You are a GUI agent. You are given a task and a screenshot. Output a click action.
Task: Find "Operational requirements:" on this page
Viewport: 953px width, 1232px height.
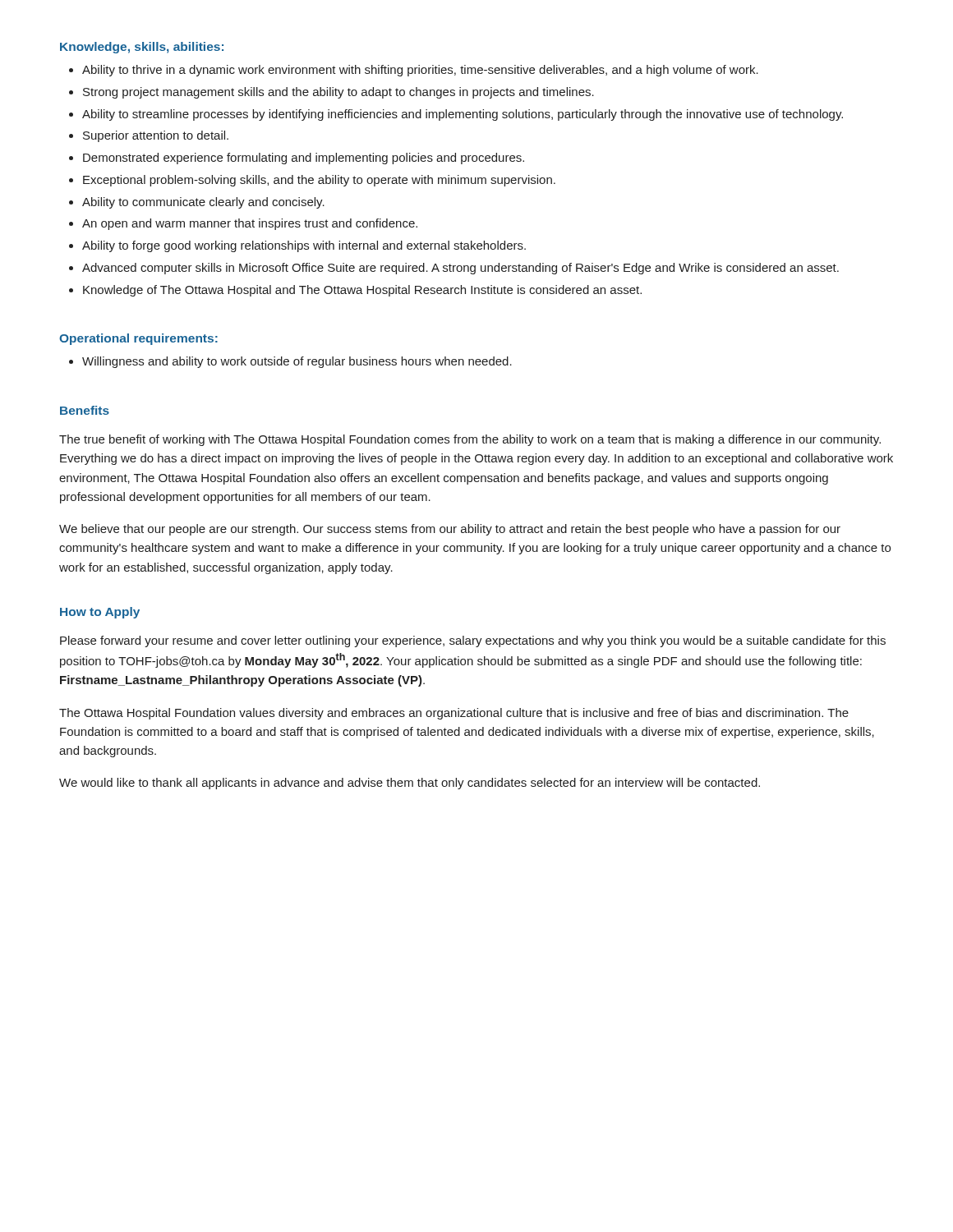pyautogui.click(x=139, y=338)
